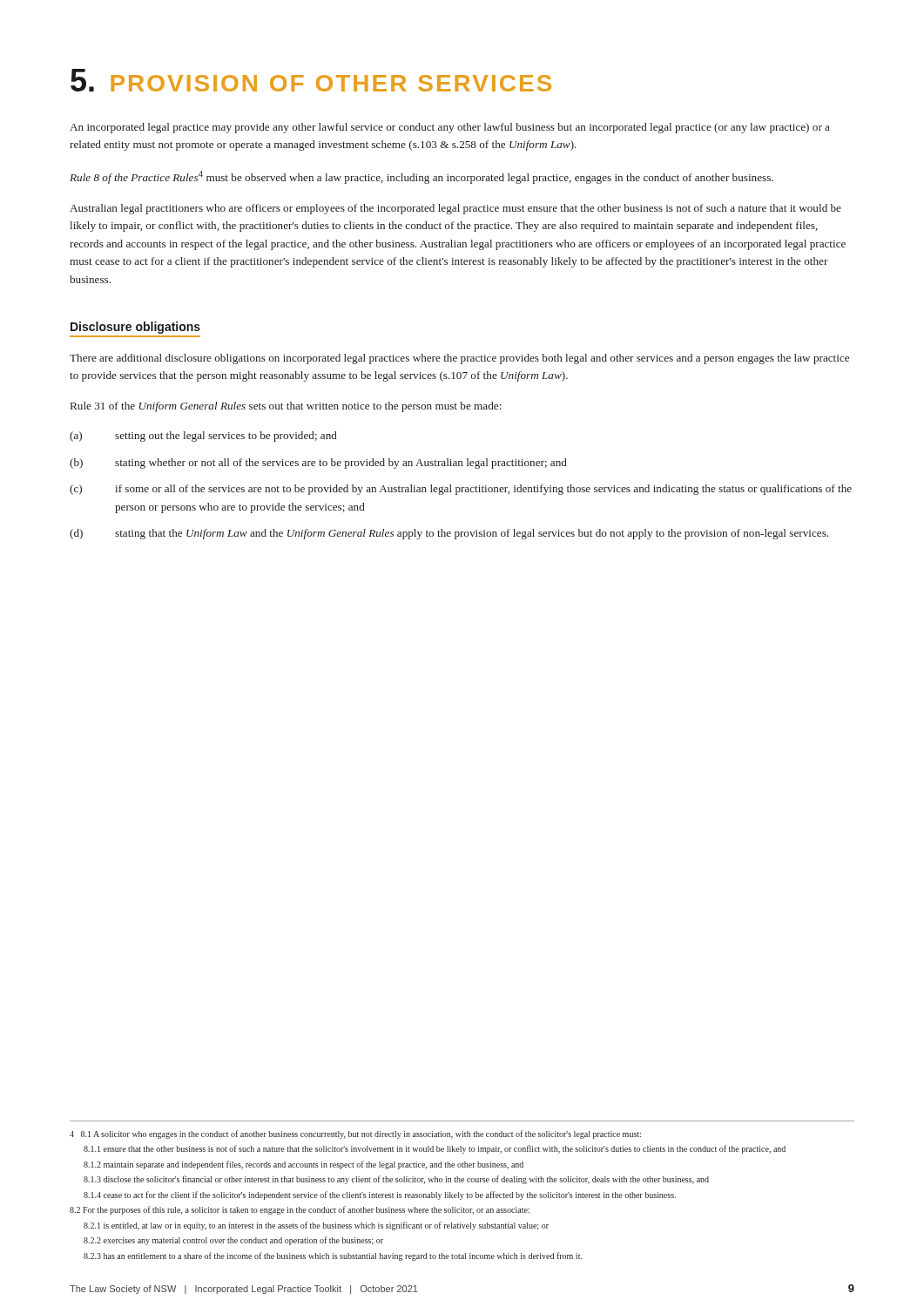Navigate to the passage starting "Disclosure obligations"
This screenshot has height=1307, width=924.
click(135, 329)
